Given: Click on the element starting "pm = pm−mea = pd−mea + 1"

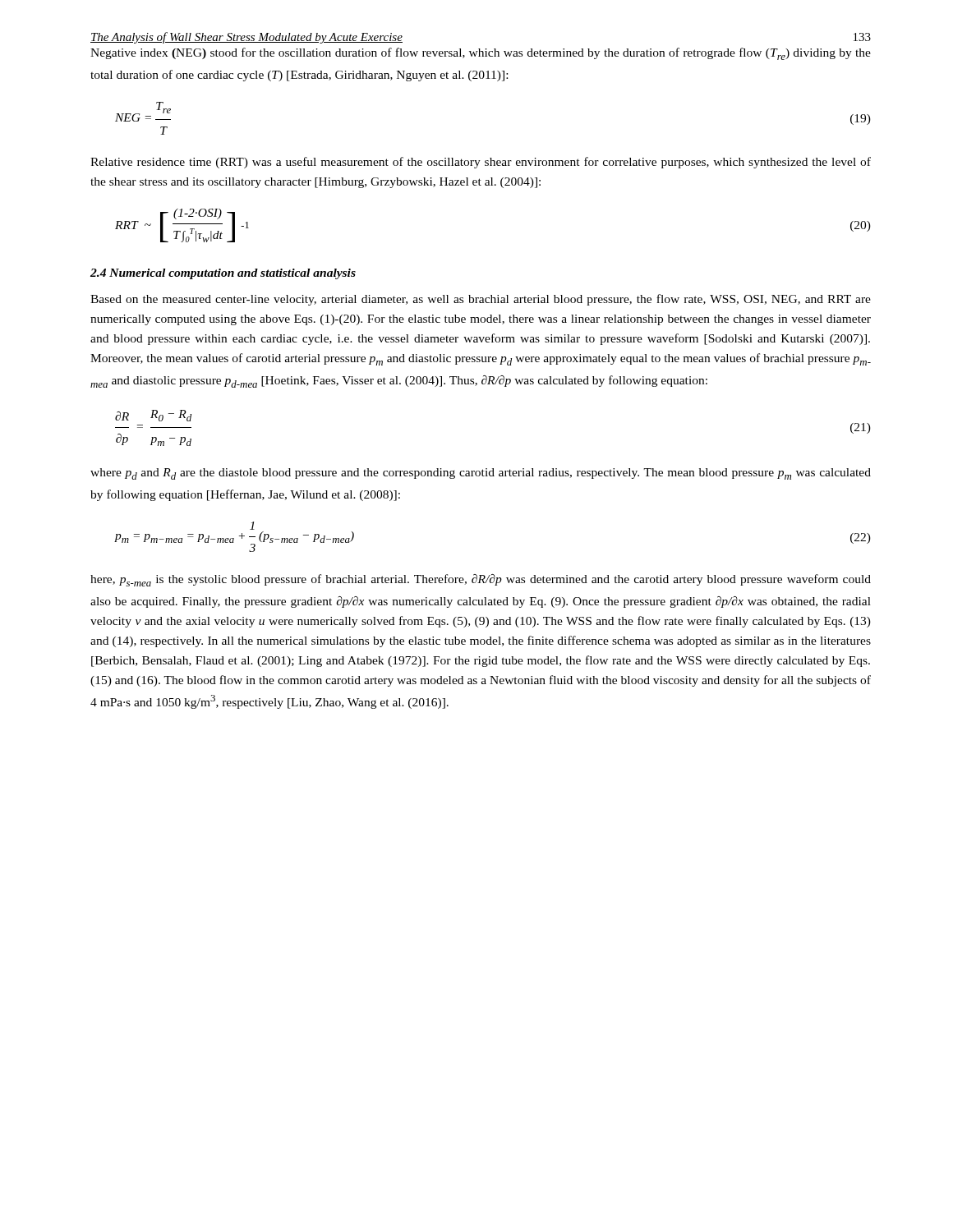Looking at the screenshot, I should [x=252, y=526].
